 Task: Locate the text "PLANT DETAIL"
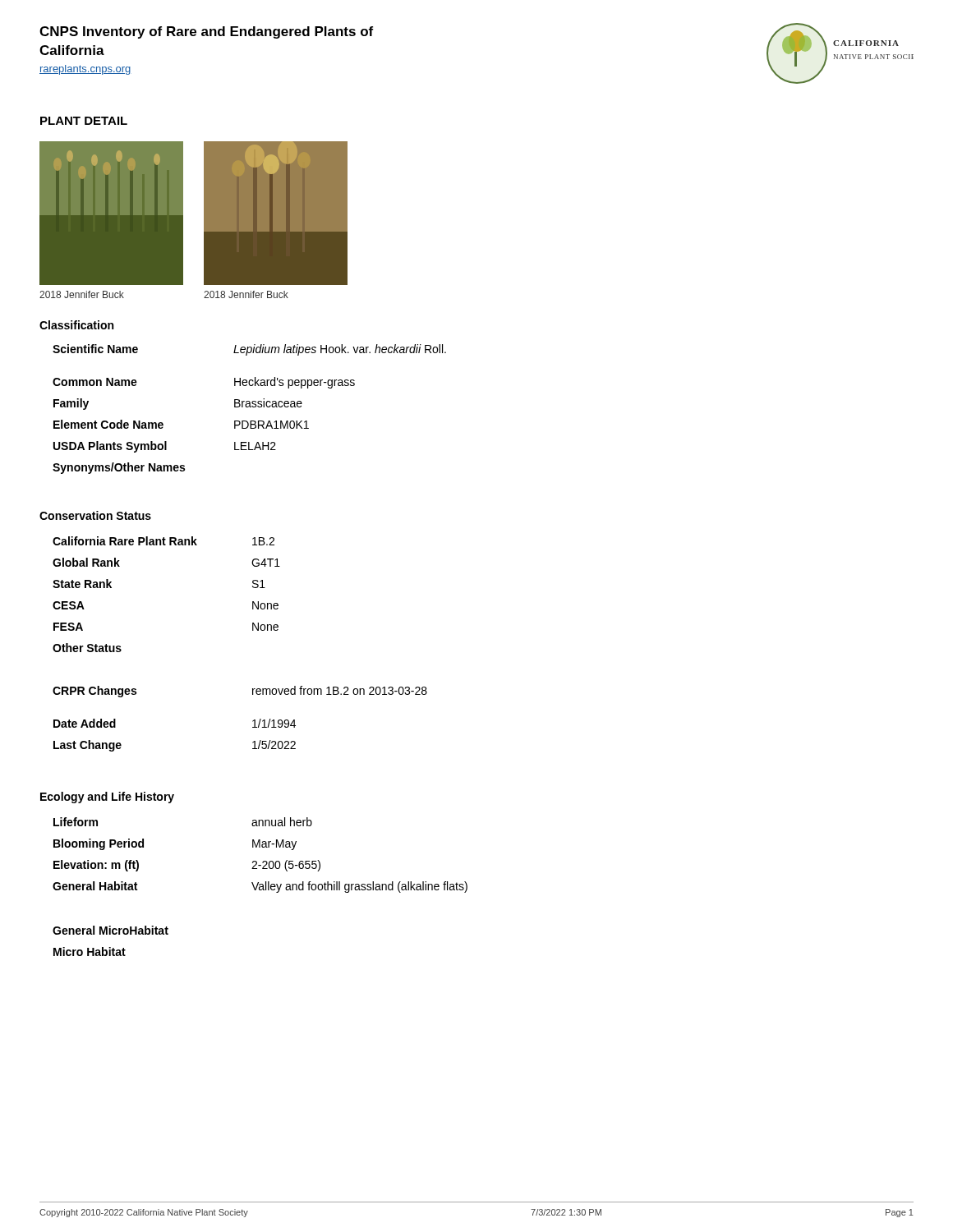point(83,120)
